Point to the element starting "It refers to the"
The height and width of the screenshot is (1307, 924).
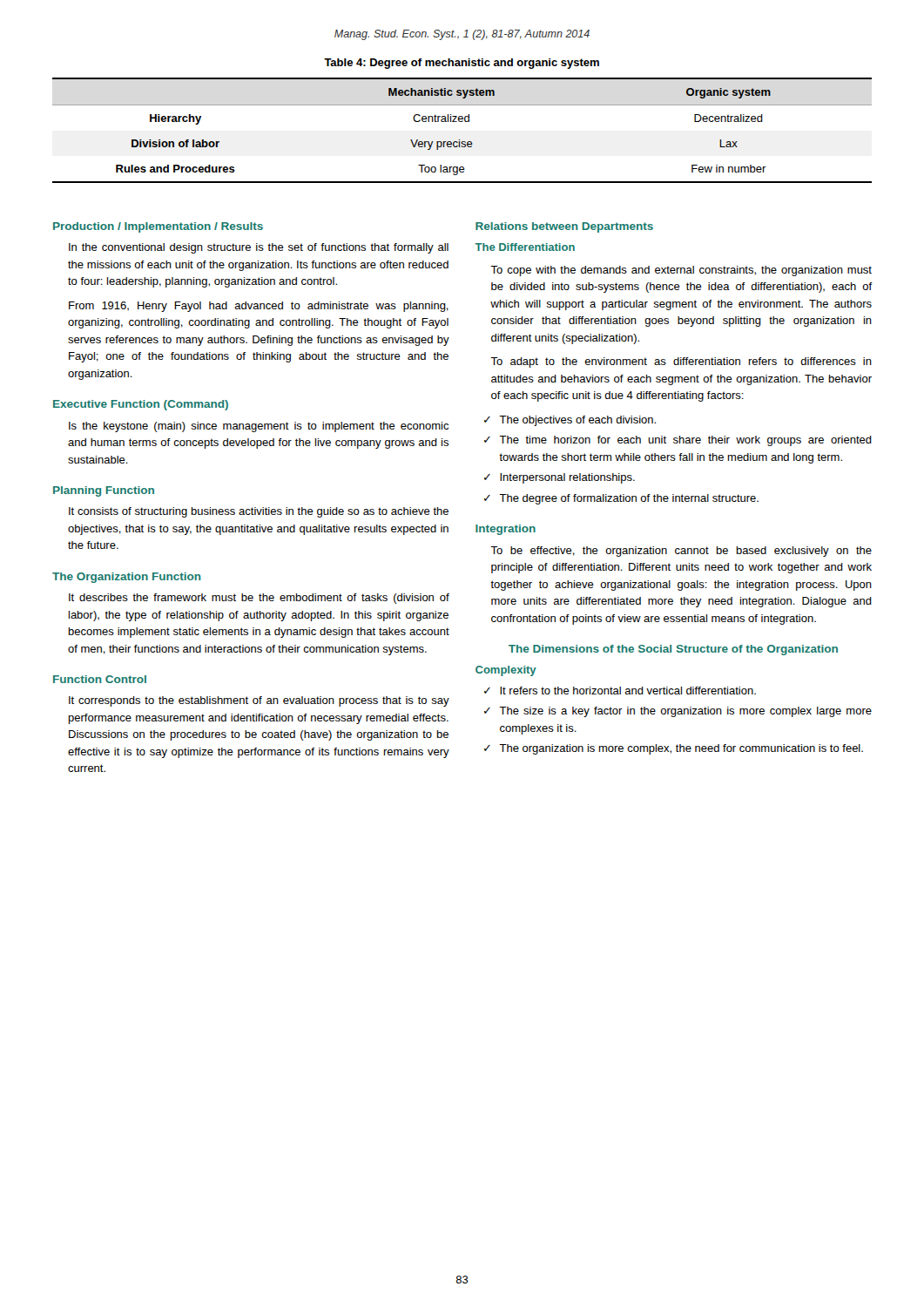628,690
